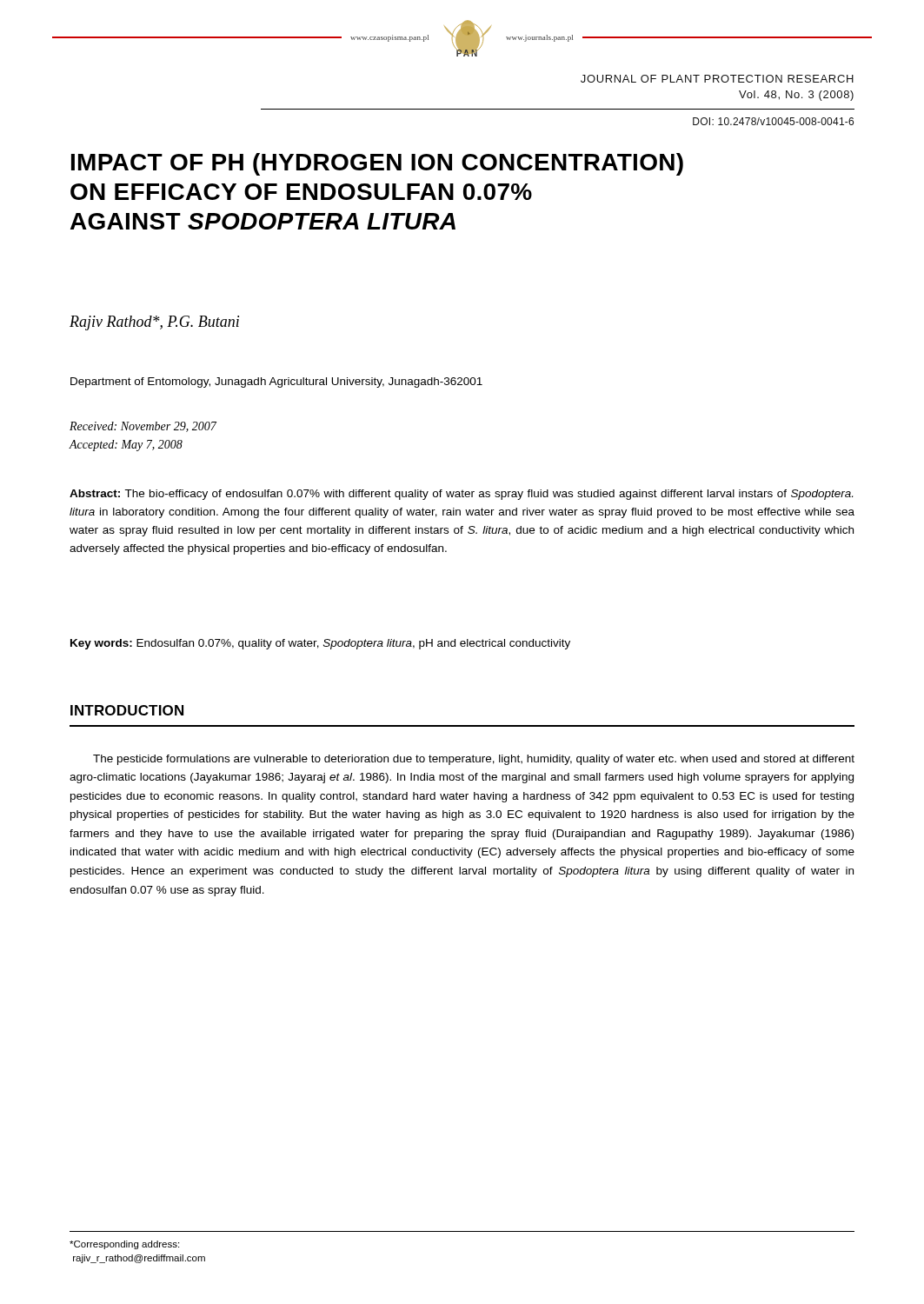Image resolution: width=924 pixels, height=1304 pixels.
Task: Point to the element starting "Corresponding address: rajiv_r_rathod@rediffmail.com"
Action: click(124, 1245)
